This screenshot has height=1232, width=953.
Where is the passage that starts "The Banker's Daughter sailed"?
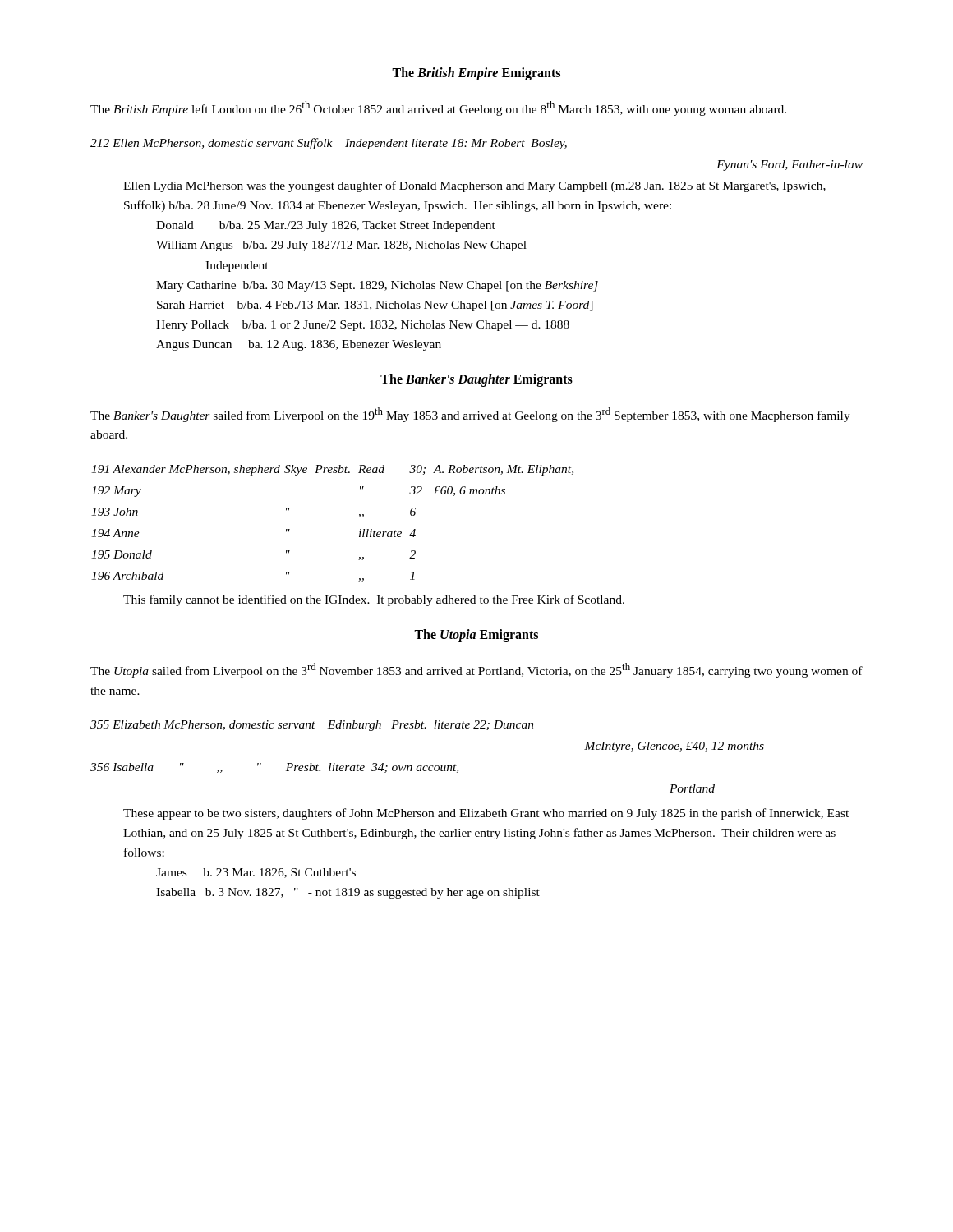point(470,423)
